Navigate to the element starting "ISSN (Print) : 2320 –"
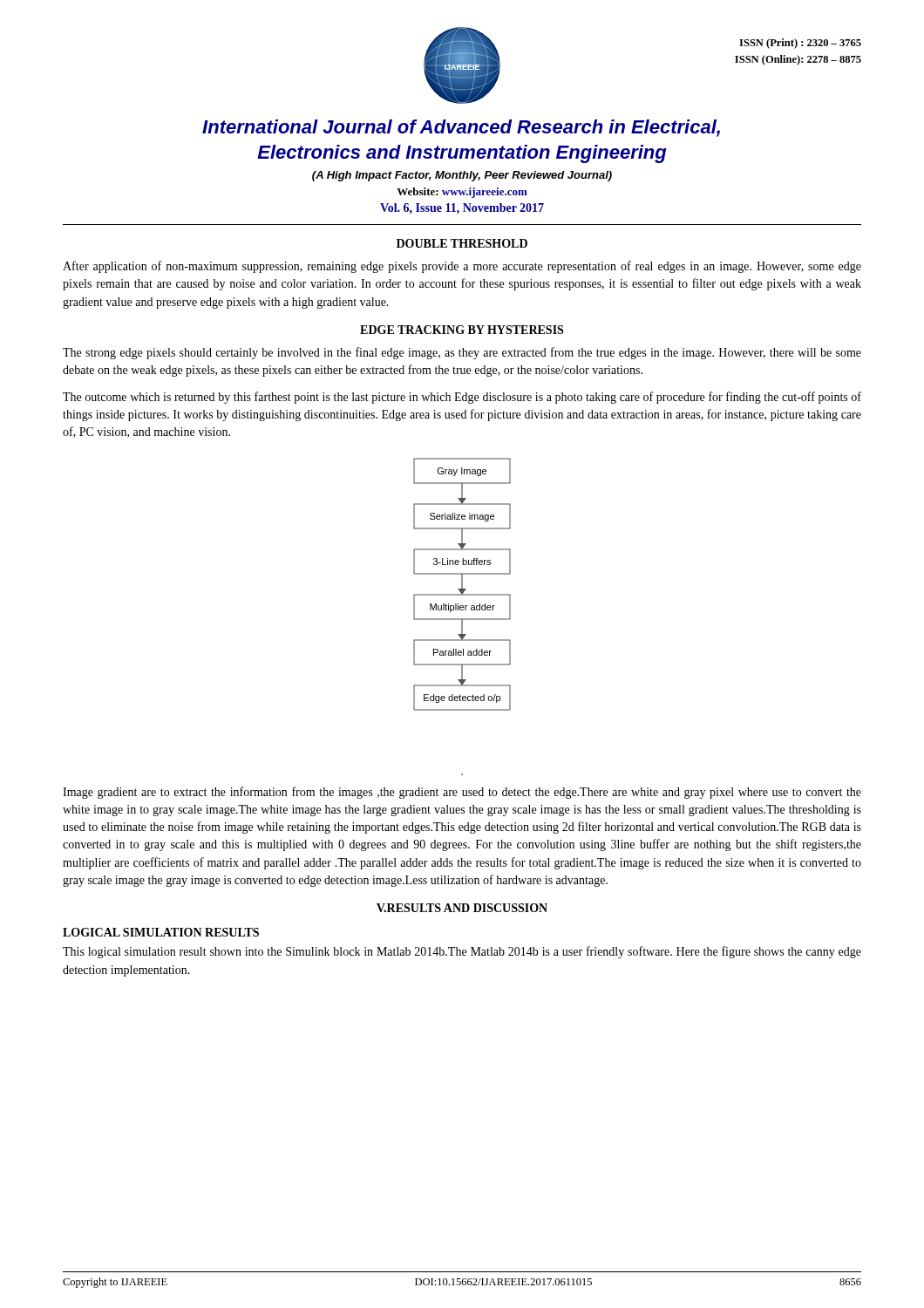 [798, 51]
